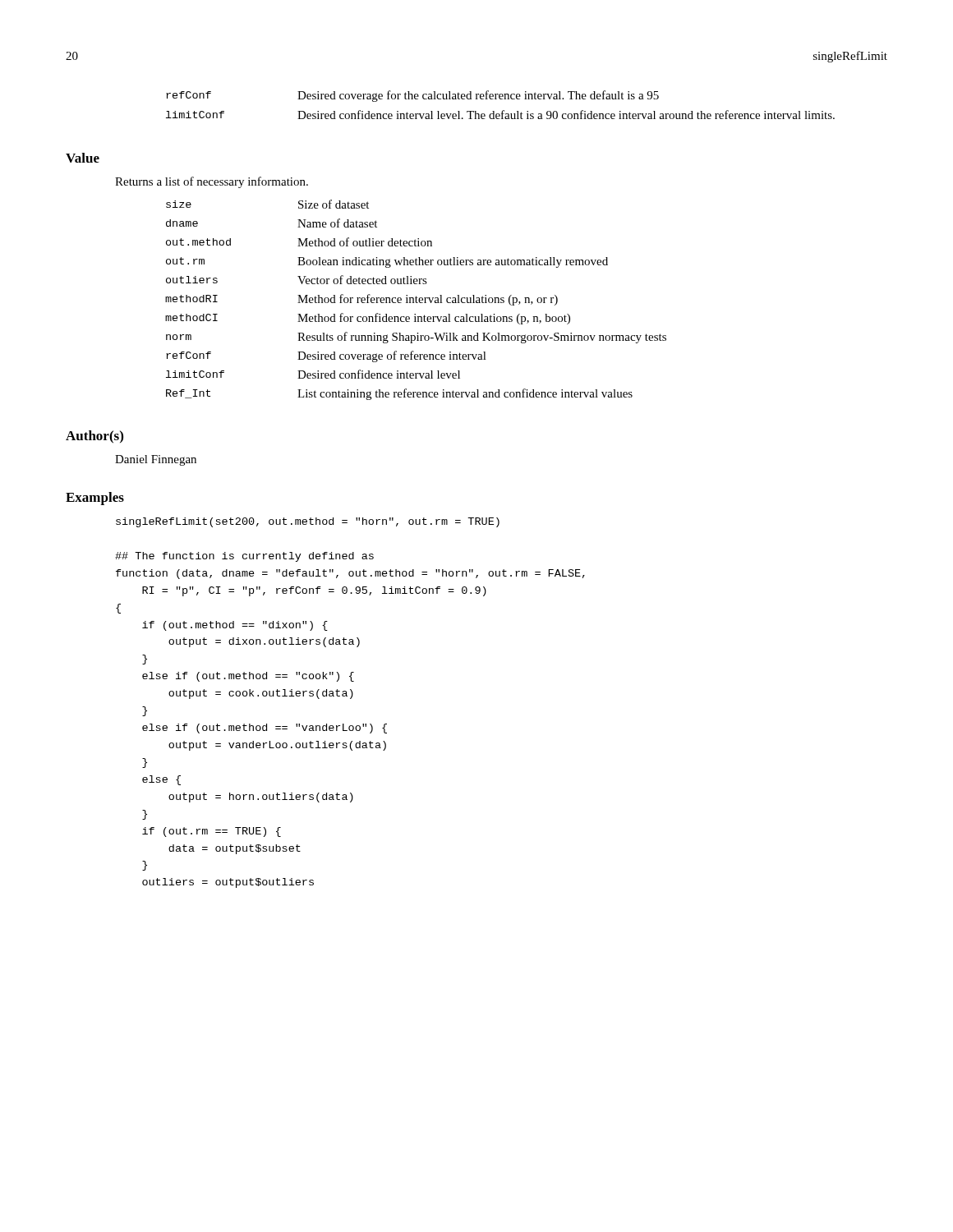The width and height of the screenshot is (953, 1232).
Task: Select the text containing "Daniel Finnegan"
Action: pyautogui.click(x=156, y=459)
